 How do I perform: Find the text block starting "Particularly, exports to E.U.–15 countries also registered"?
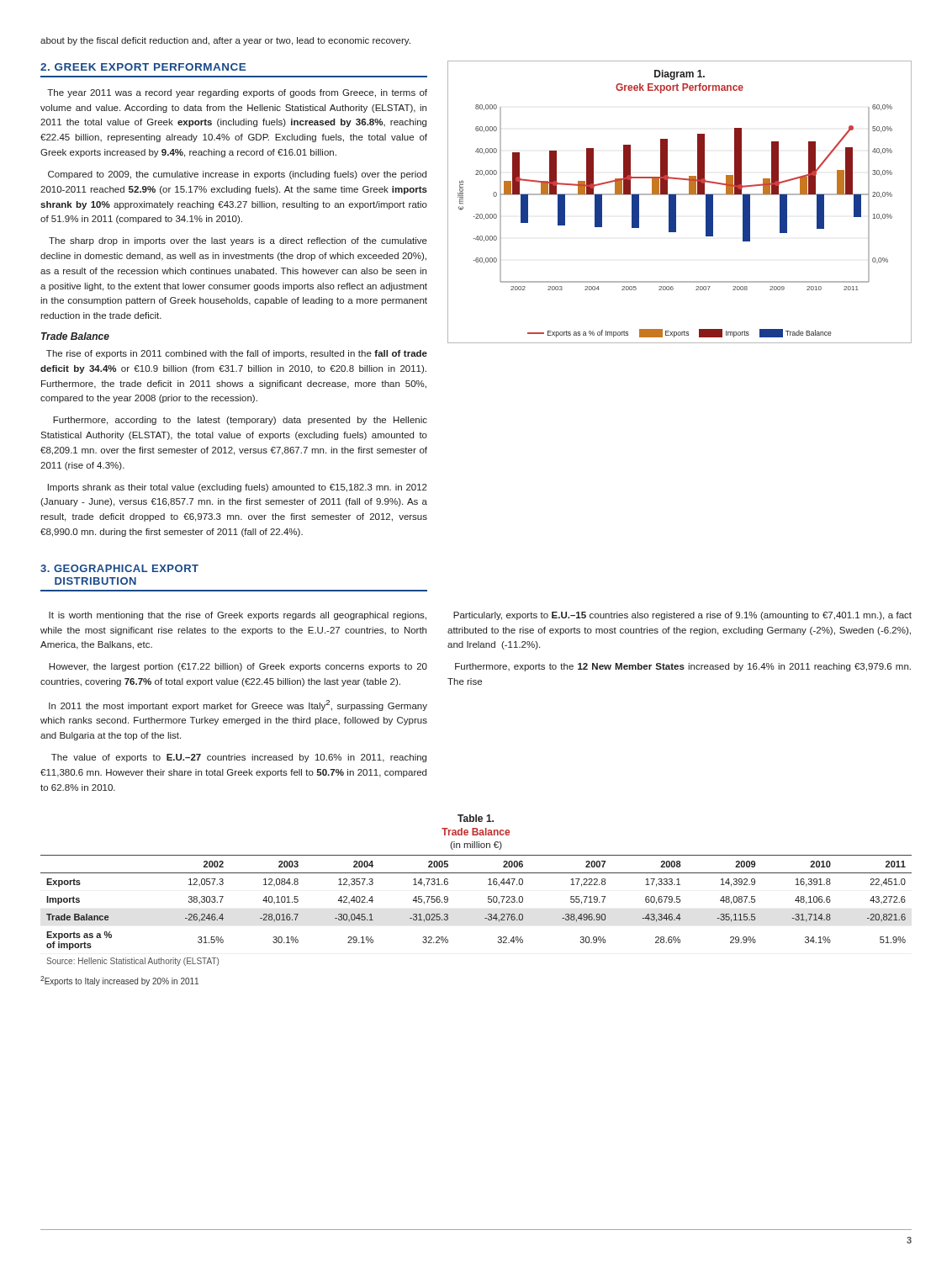680,630
